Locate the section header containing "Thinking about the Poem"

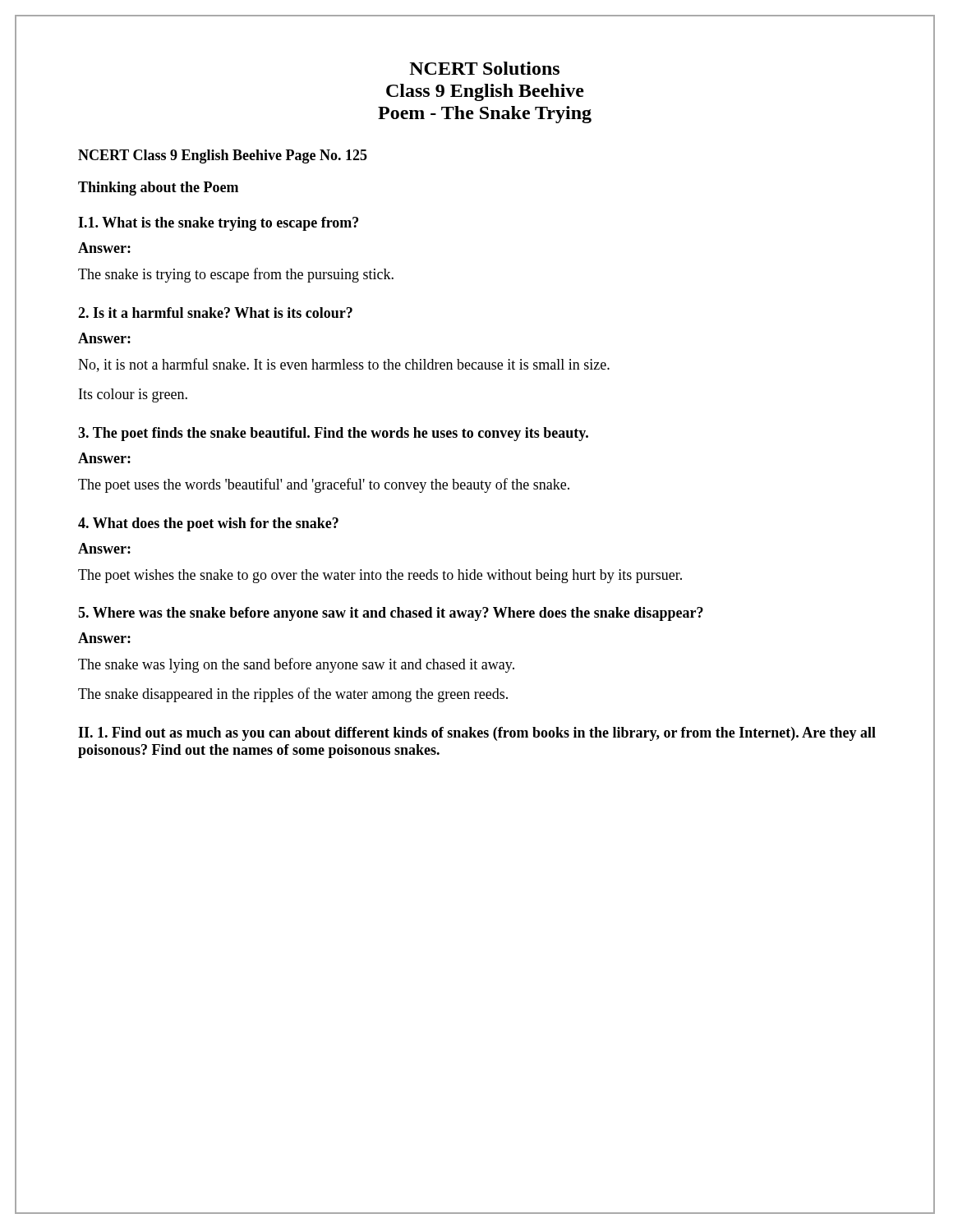158,187
